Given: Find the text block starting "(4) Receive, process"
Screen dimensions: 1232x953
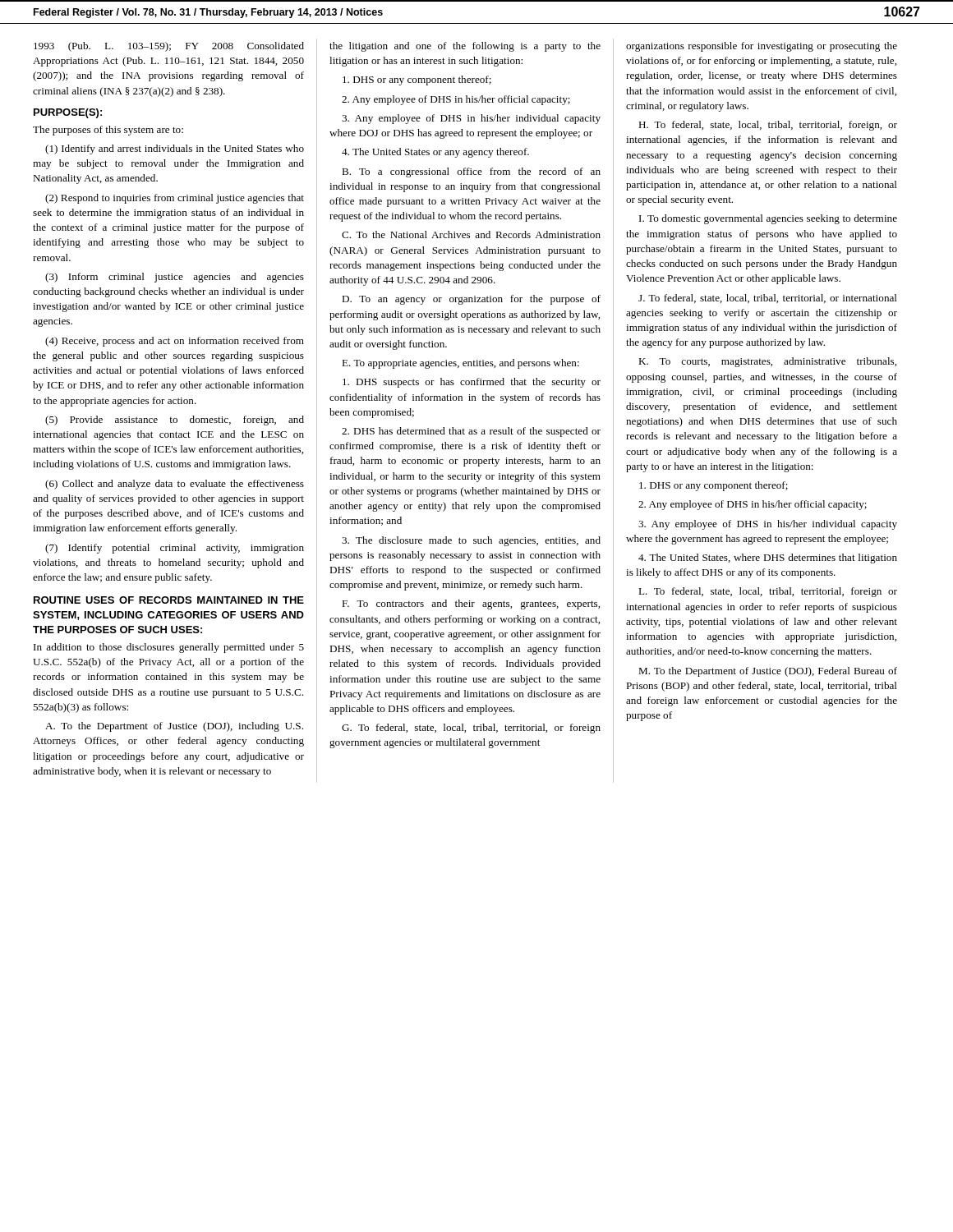Looking at the screenshot, I should click(168, 370).
